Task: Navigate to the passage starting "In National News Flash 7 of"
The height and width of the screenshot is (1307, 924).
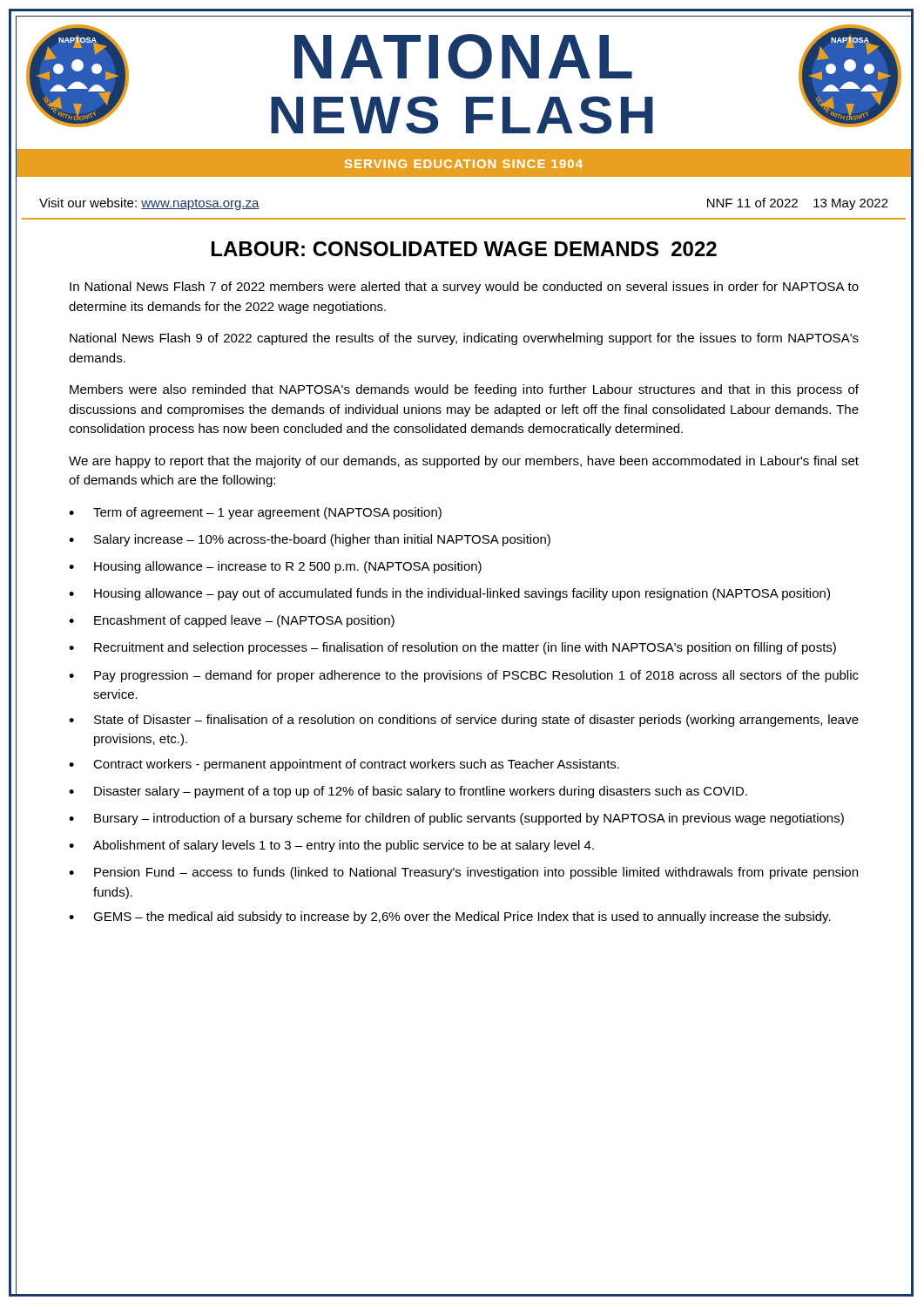Action: coord(464,296)
